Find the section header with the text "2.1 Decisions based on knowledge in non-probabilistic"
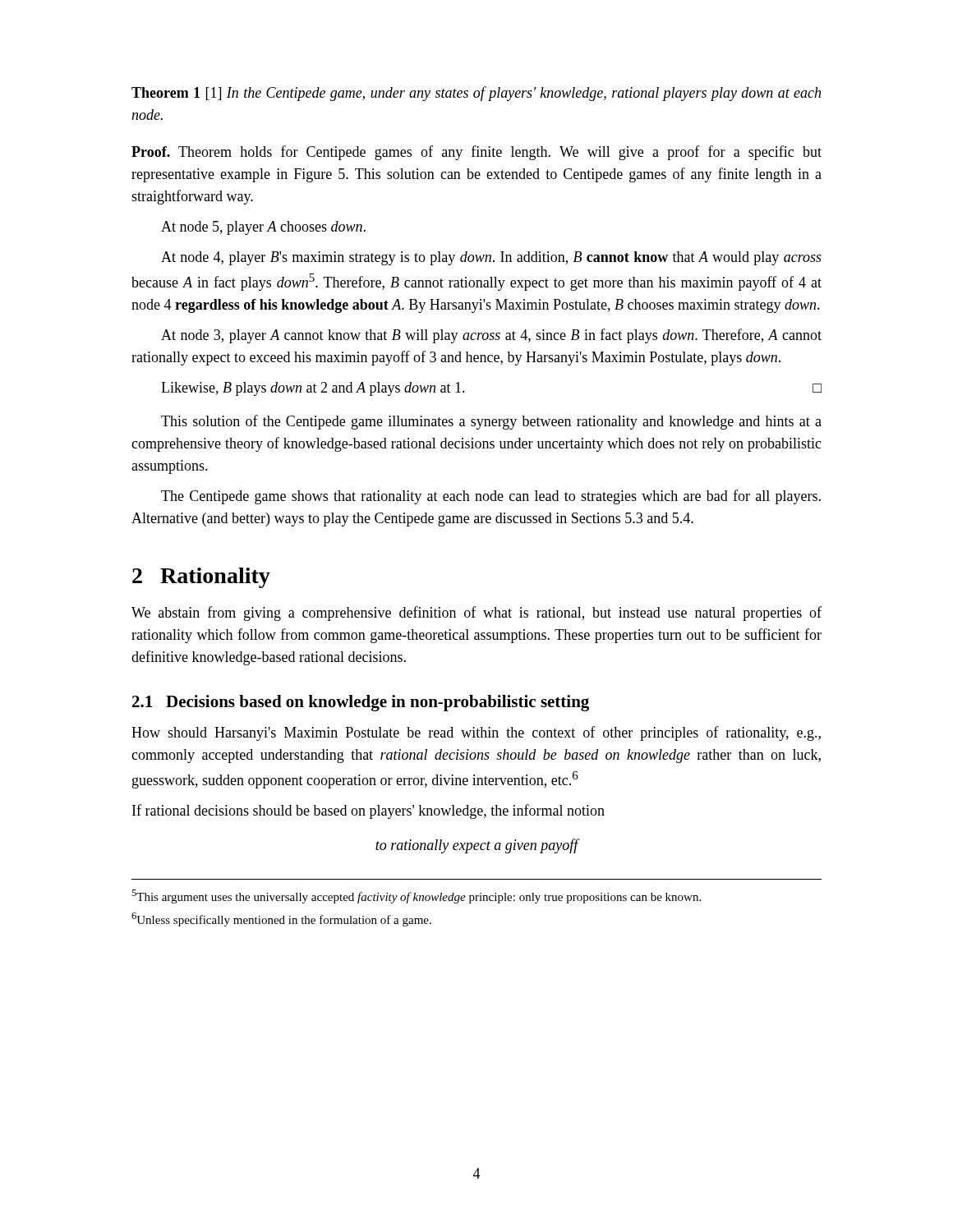The height and width of the screenshot is (1232, 953). [360, 701]
